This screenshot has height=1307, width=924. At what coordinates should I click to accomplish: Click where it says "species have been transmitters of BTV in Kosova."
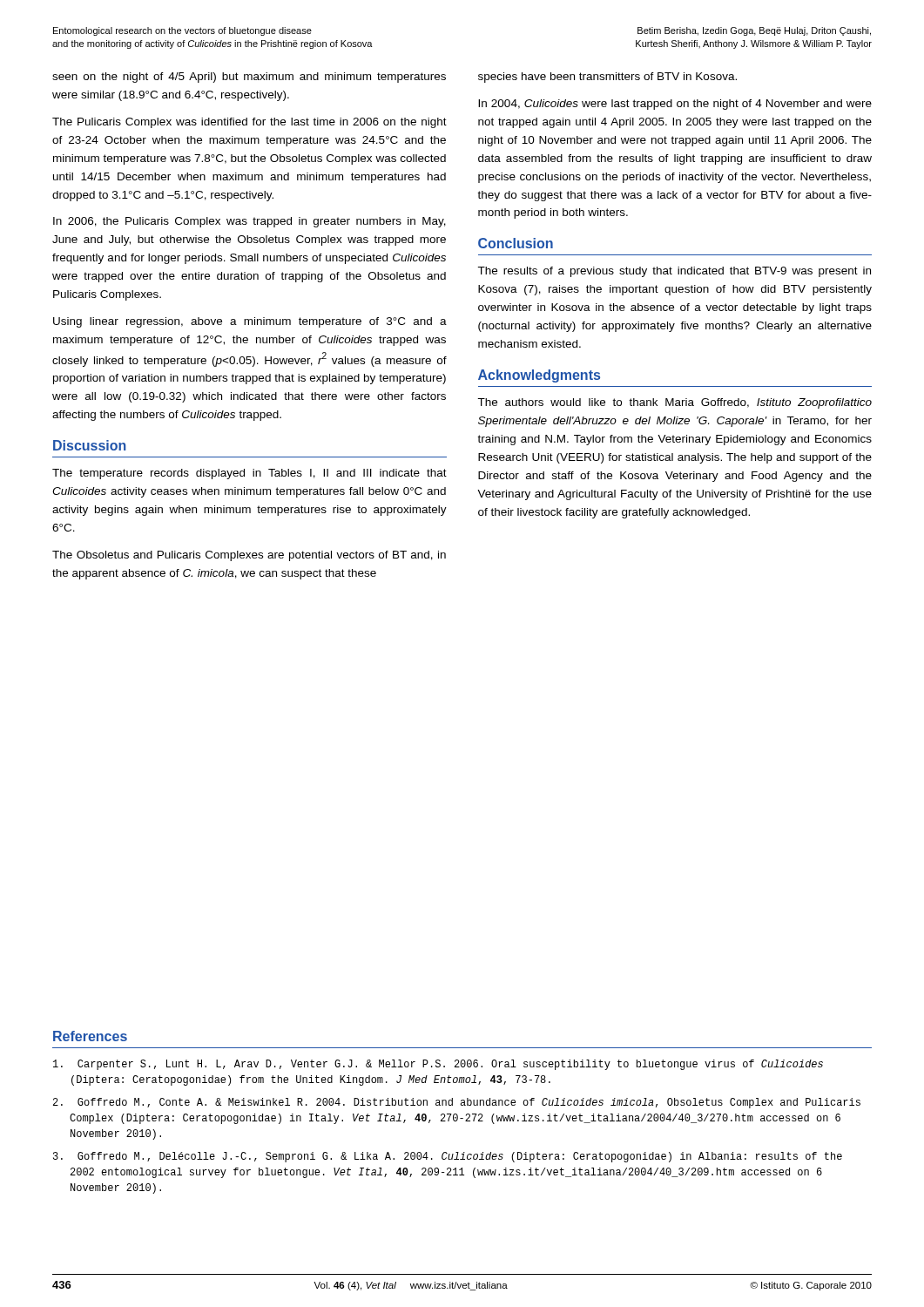pyautogui.click(x=608, y=76)
